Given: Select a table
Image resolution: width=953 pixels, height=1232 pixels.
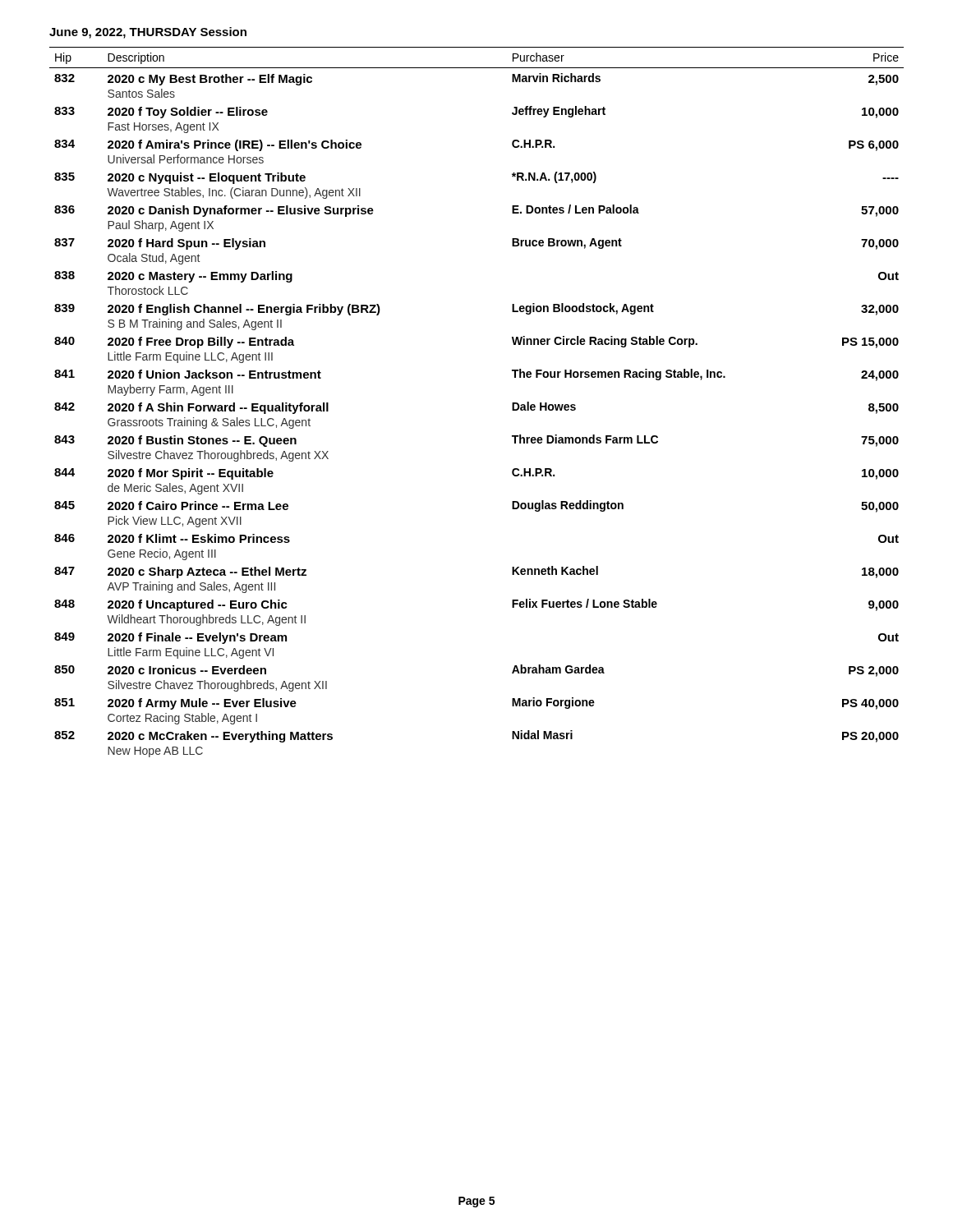Looking at the screenshot, I should [476, 402].
